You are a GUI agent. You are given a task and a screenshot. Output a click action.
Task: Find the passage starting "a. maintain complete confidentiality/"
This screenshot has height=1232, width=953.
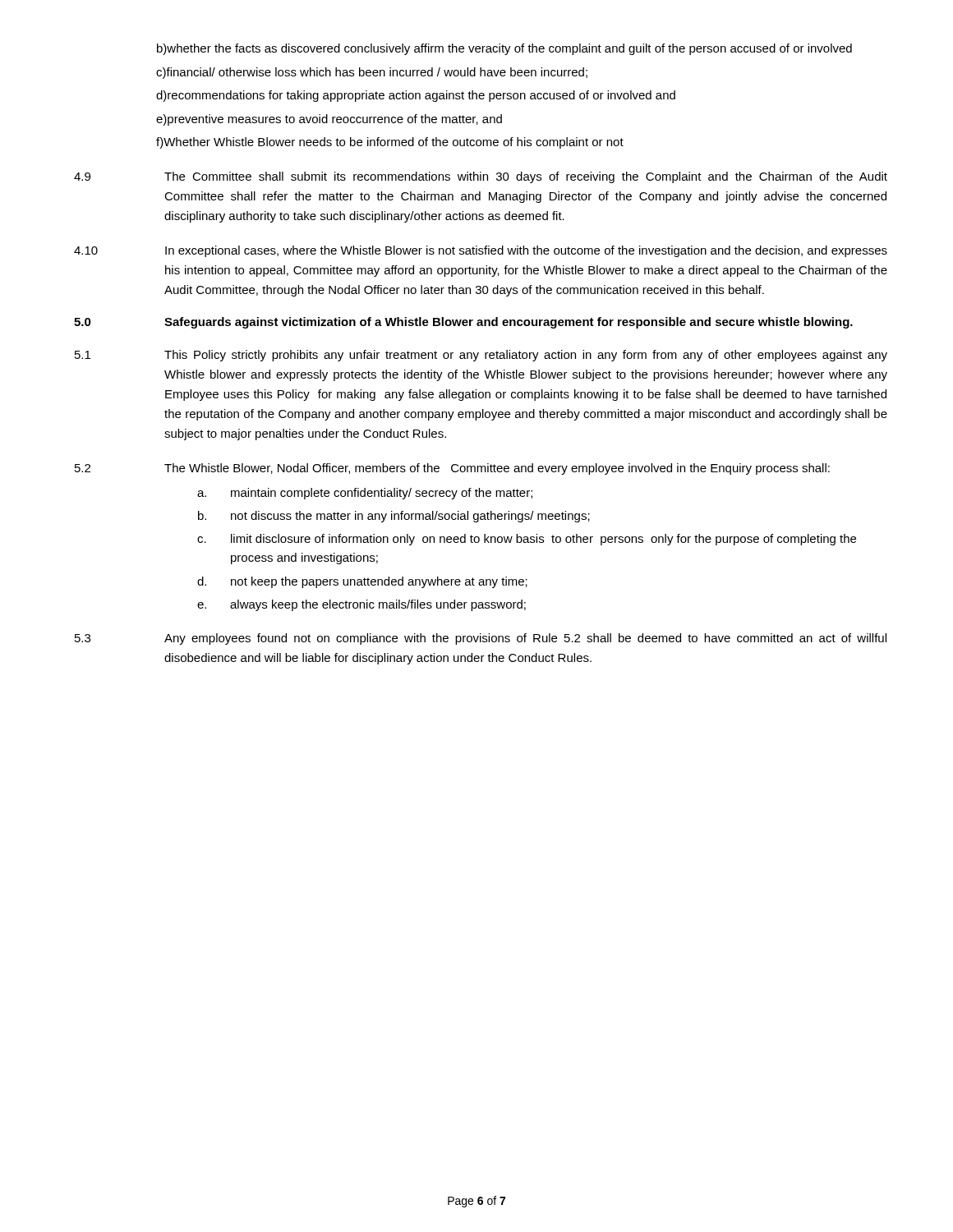pos(526,492)
